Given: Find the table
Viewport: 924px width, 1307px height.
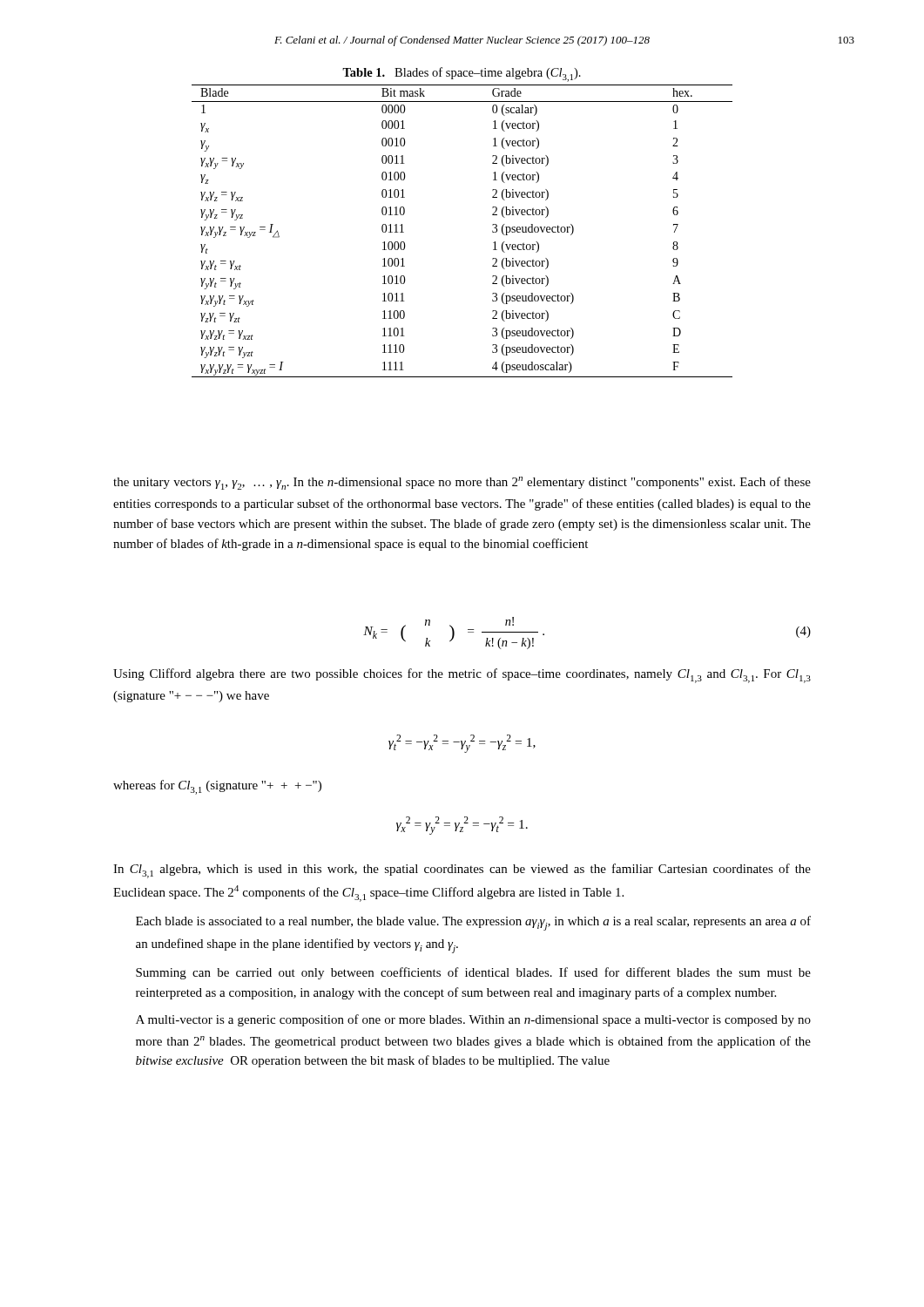Looking at the screenshot, I should (462, 231).
